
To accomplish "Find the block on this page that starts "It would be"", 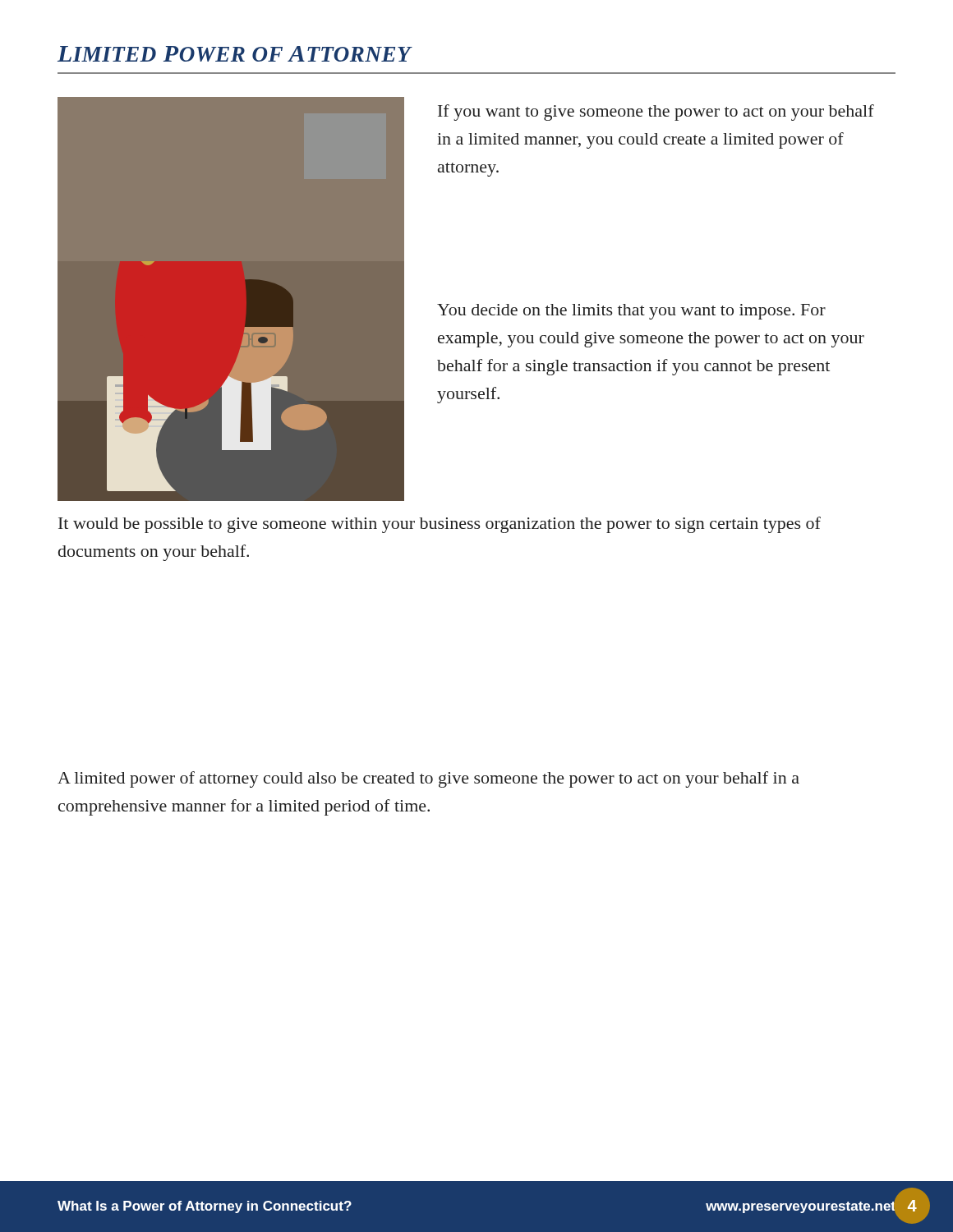I will pos(439,537).
